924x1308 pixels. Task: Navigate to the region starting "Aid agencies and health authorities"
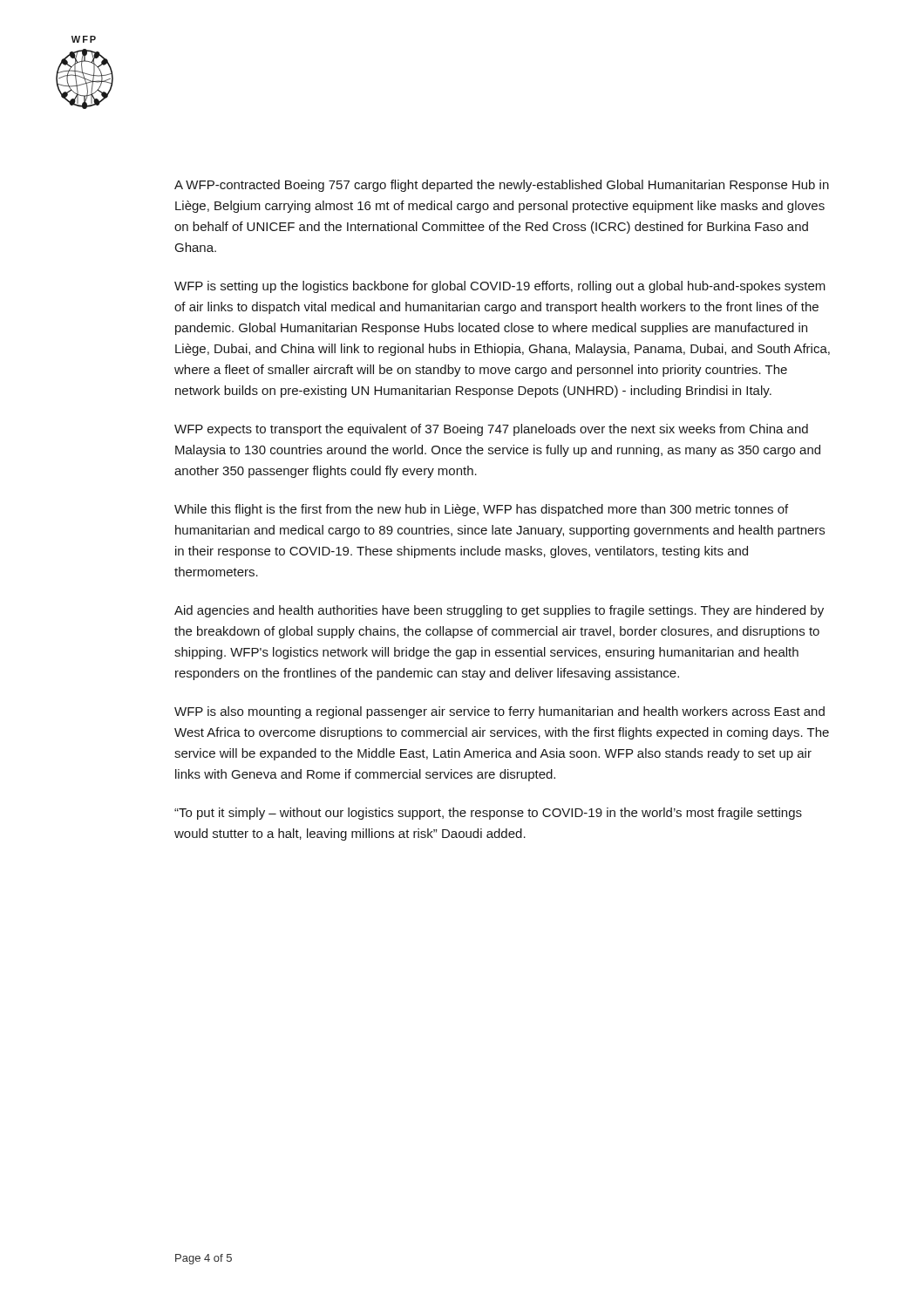[x=506, y=642]
